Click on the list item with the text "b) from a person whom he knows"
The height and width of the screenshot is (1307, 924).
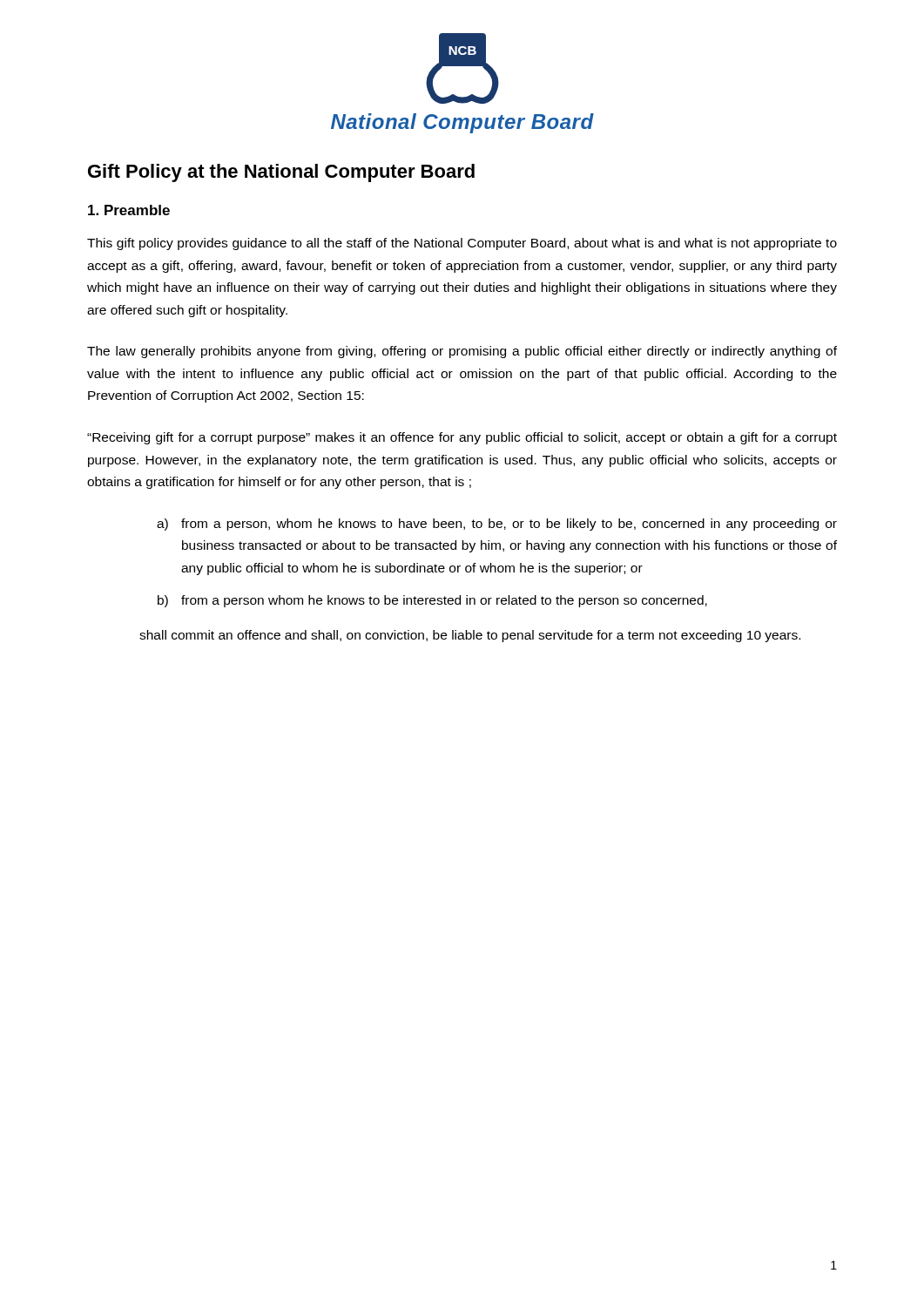pos(497,600)
